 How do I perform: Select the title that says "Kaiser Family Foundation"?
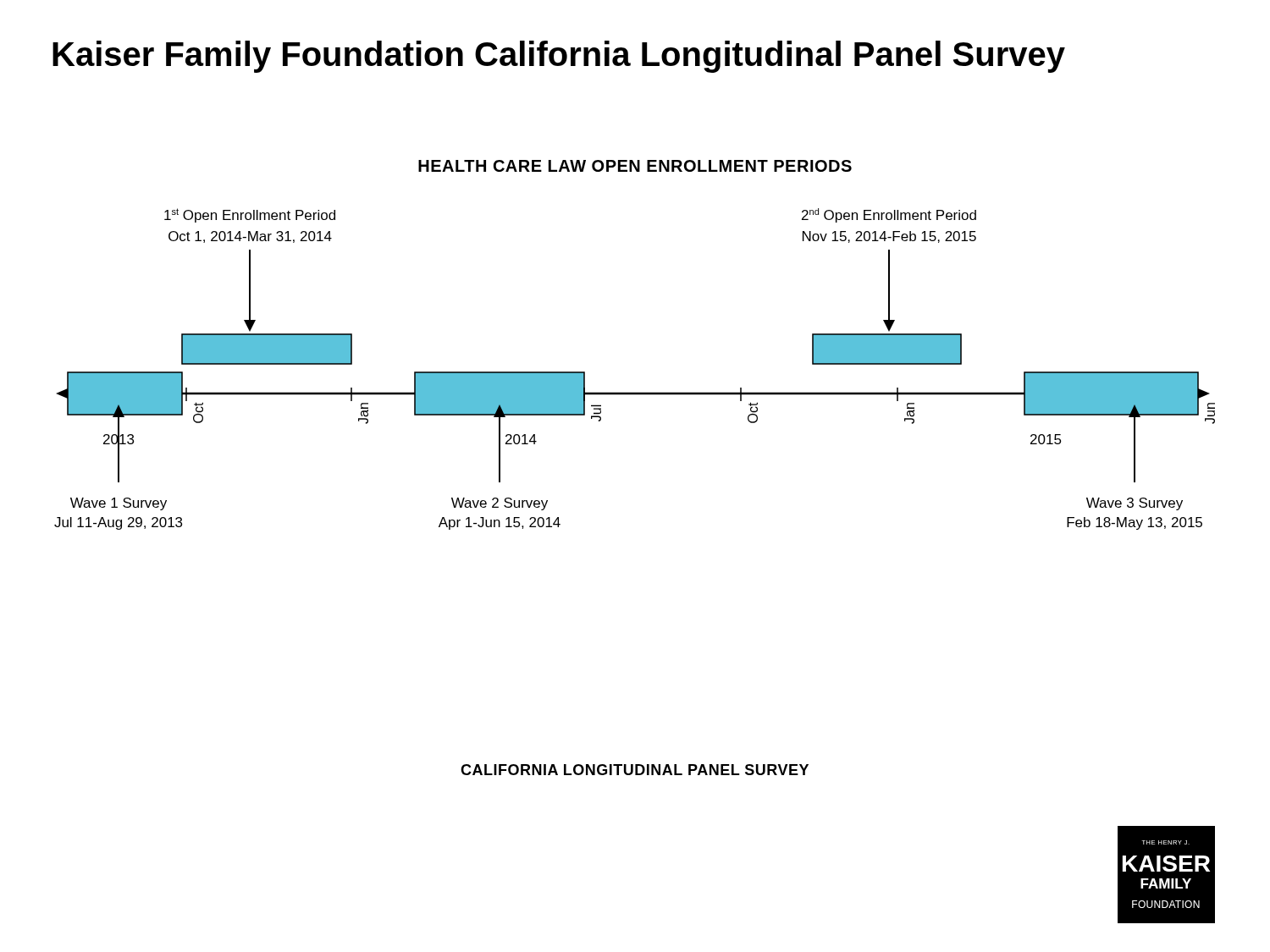point(635,54)
